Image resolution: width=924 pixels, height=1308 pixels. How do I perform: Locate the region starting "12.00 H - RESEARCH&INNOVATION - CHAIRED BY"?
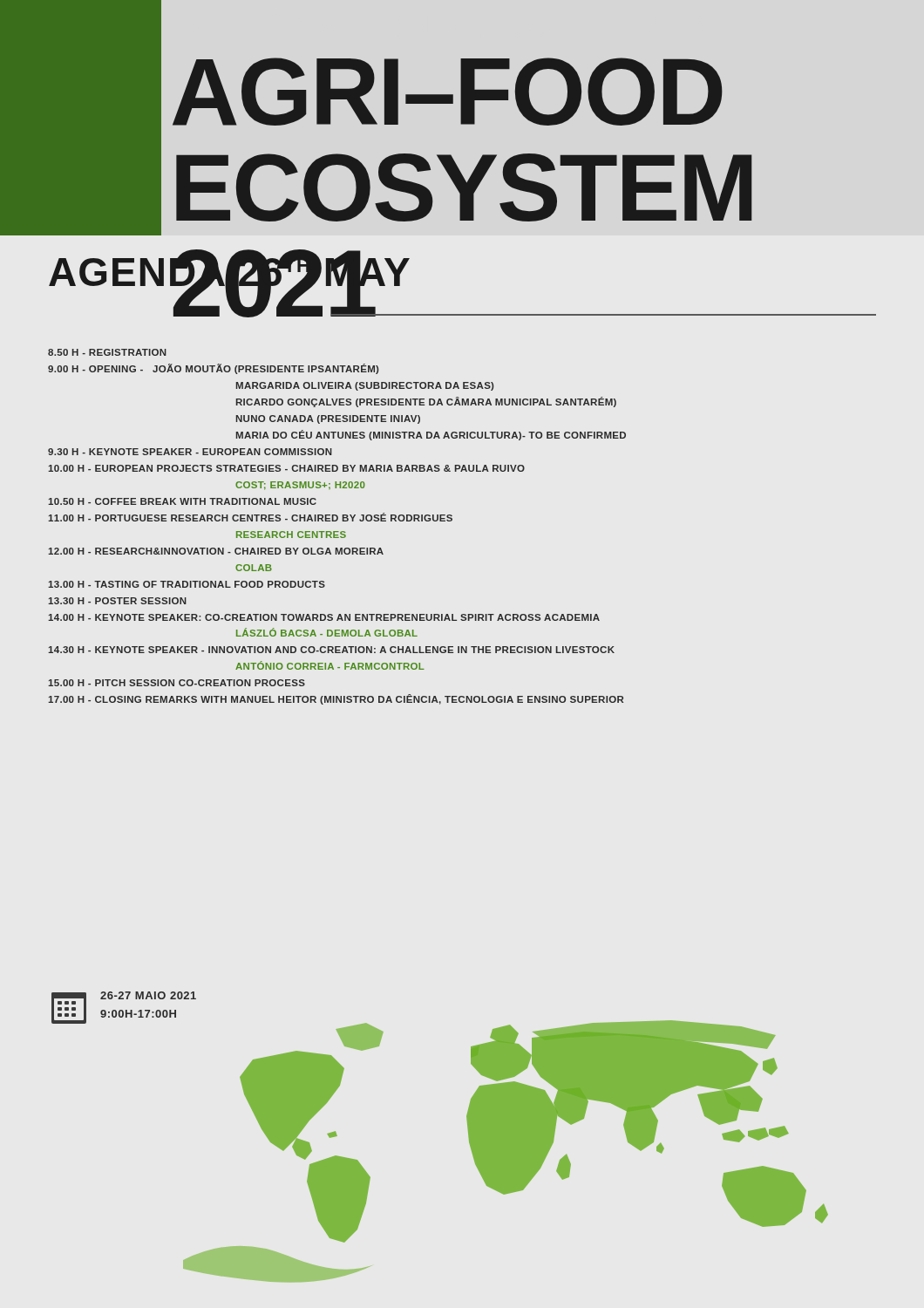(x=216, y=551)
